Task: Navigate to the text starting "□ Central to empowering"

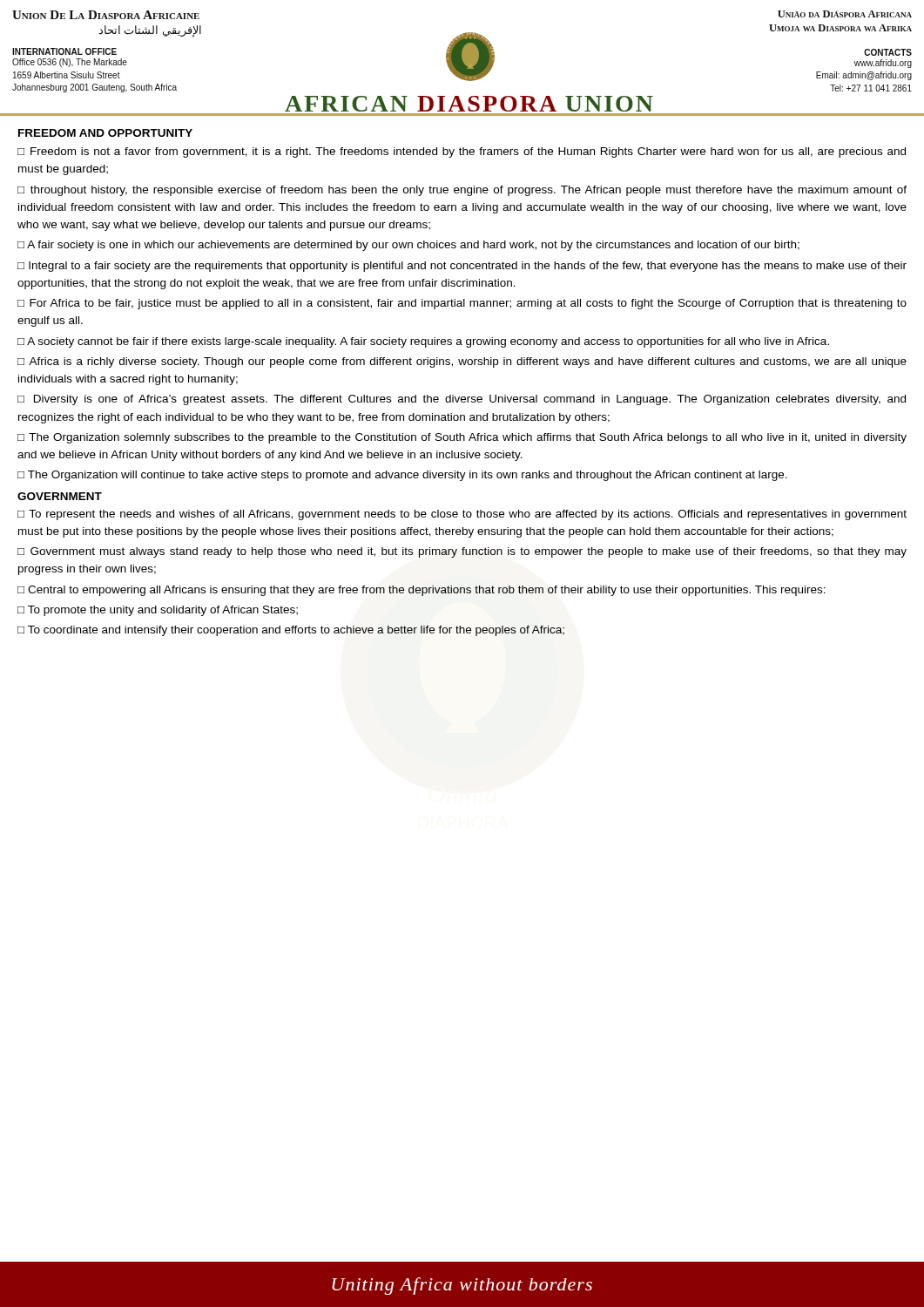Action: pos(422,589)
